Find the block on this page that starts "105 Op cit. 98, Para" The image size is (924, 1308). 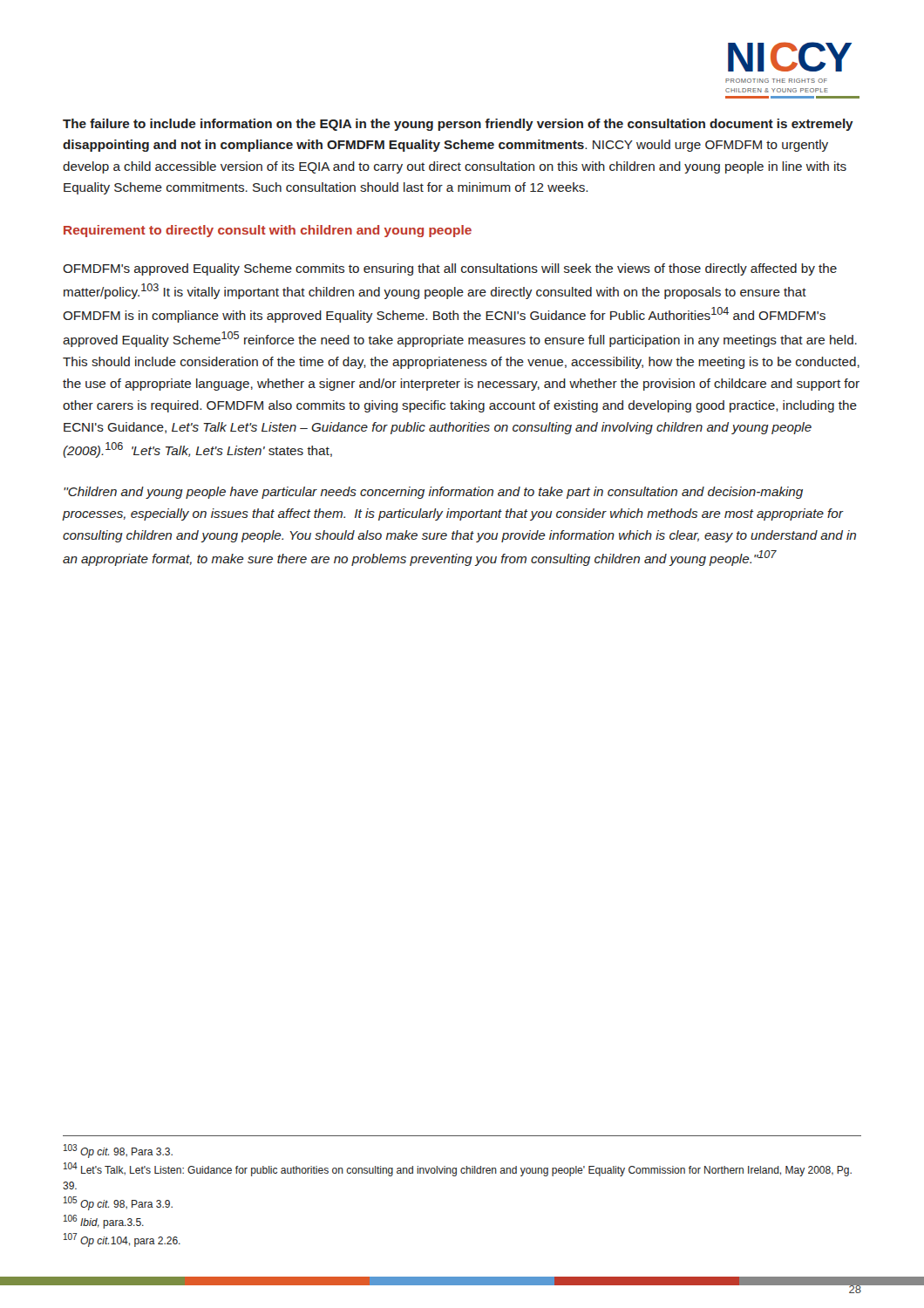click(x=118, y=1203)
